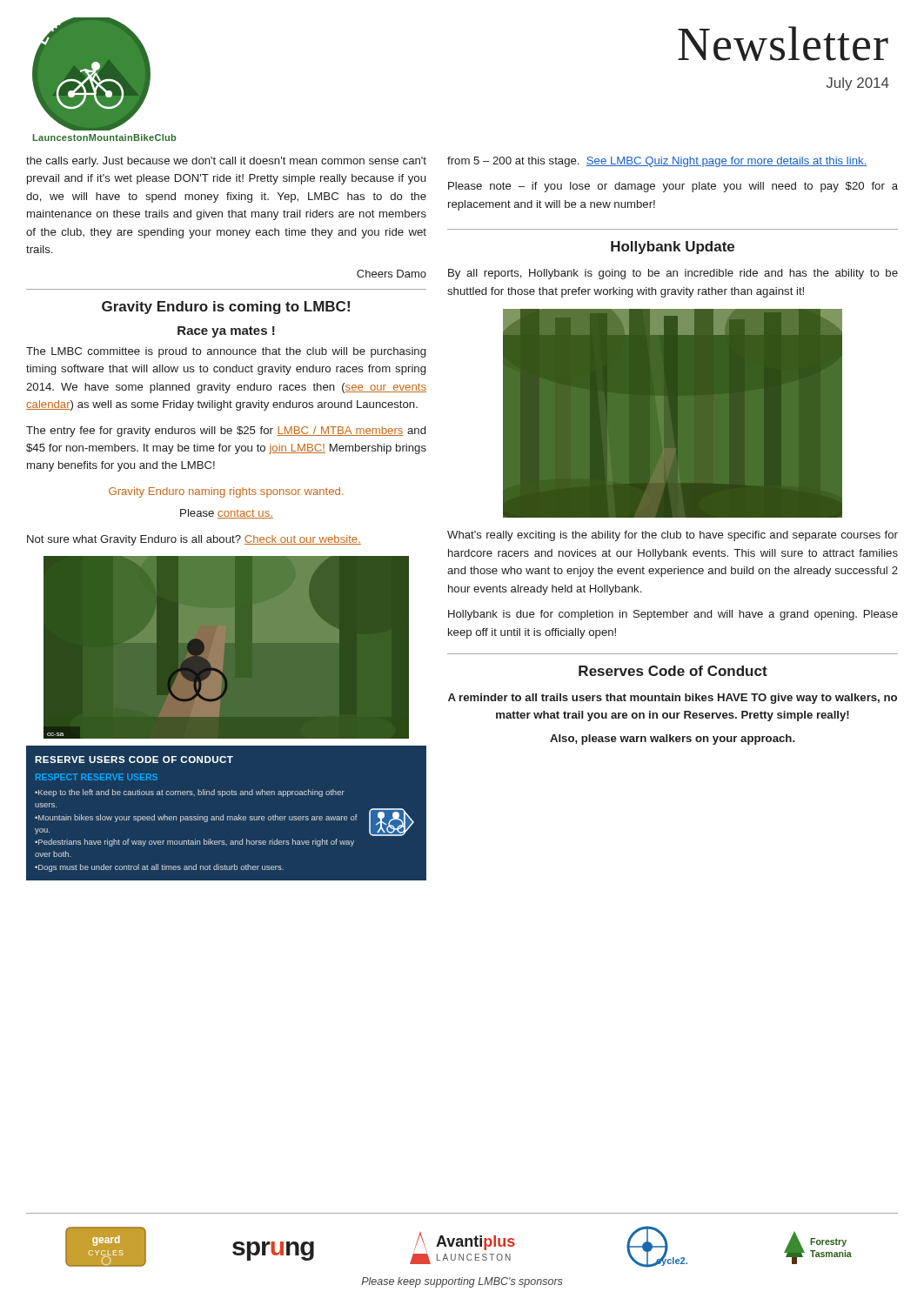The width and height of the screenshot is (924, 1305).
Task: Point to the block beginning "The entry fee"
Action: coord(226,448)
